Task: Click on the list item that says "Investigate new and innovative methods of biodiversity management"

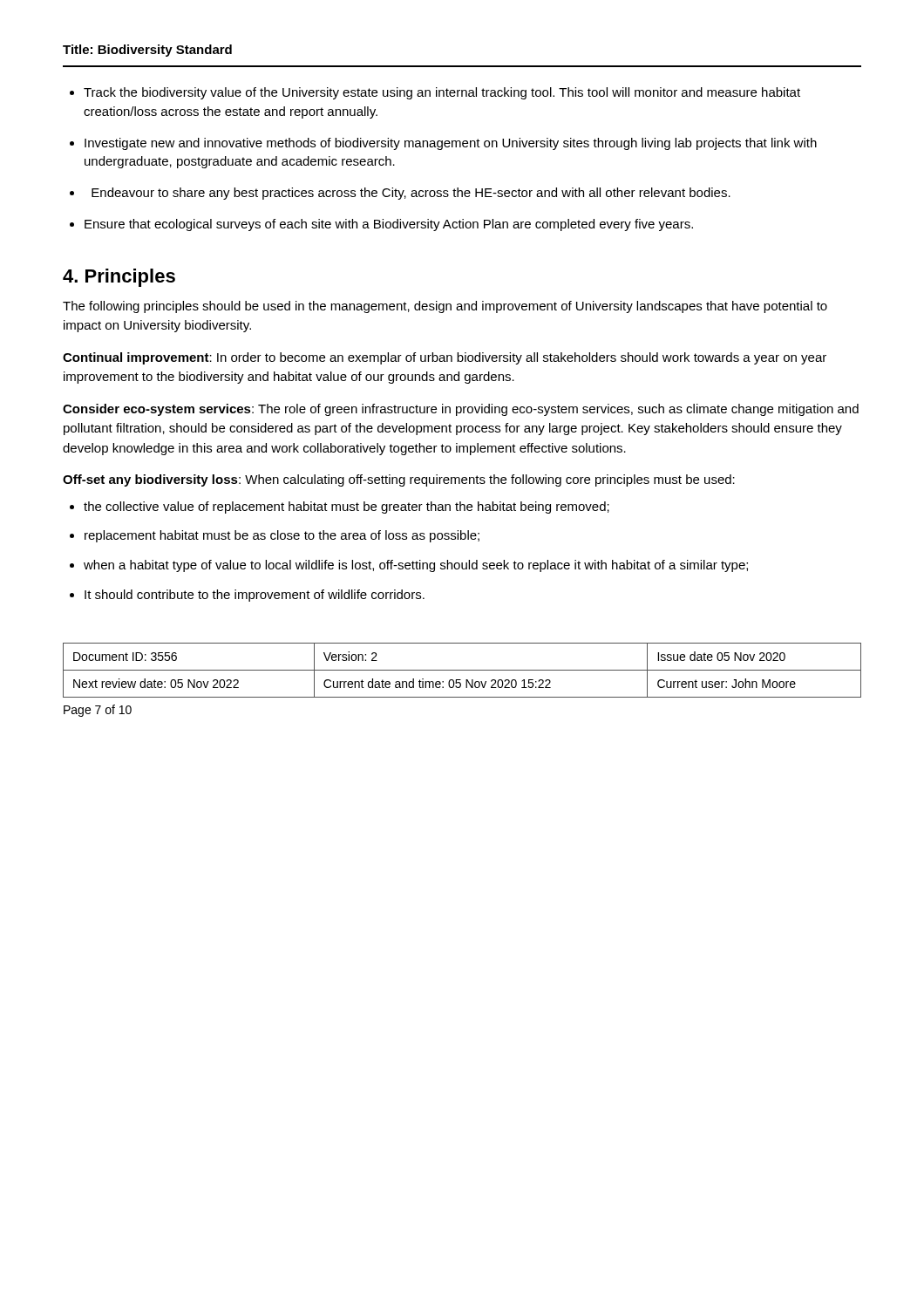Action: pyautogui.click(x=450, y=152)
